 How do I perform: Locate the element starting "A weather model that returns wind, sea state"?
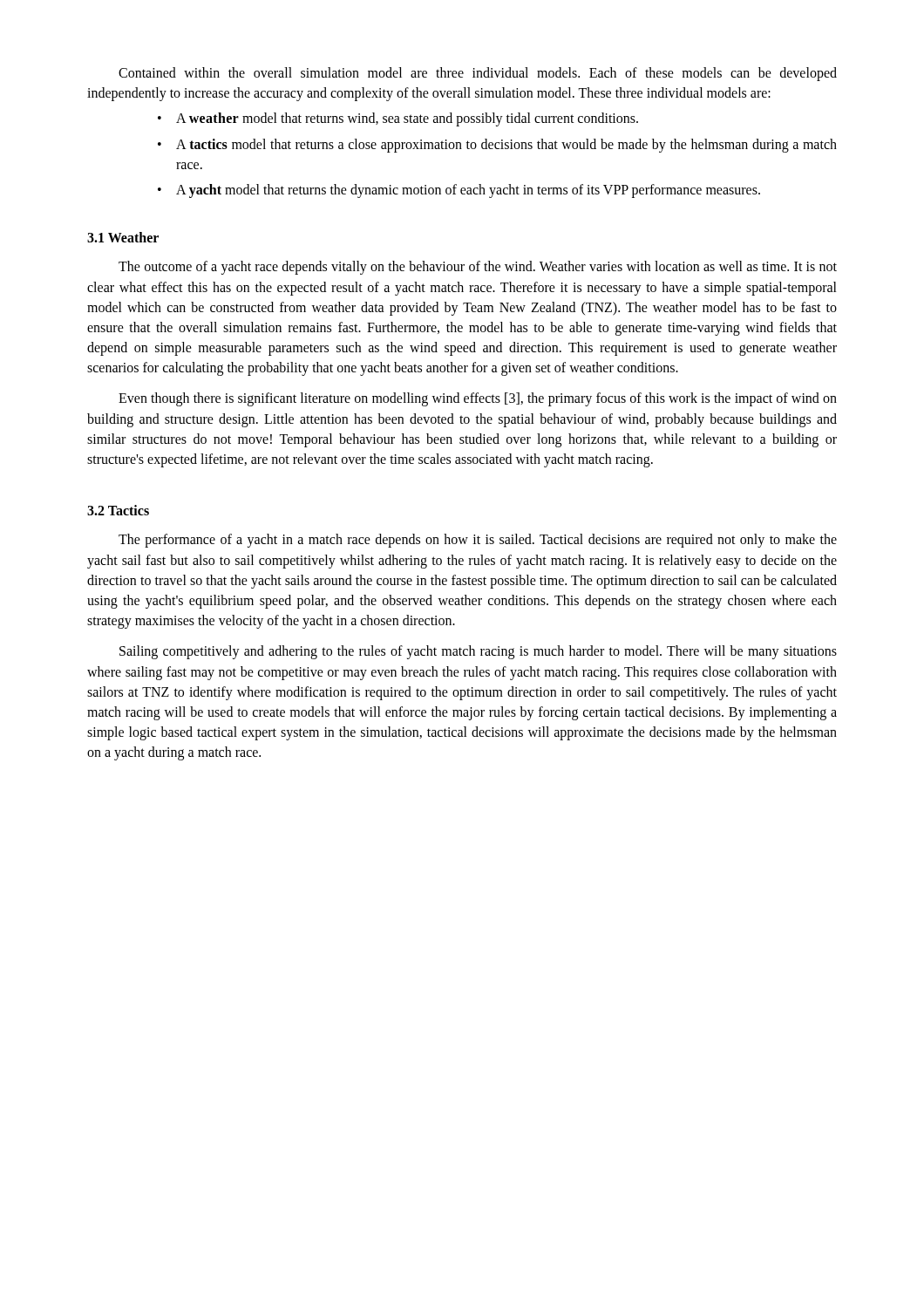coord(408,118)
